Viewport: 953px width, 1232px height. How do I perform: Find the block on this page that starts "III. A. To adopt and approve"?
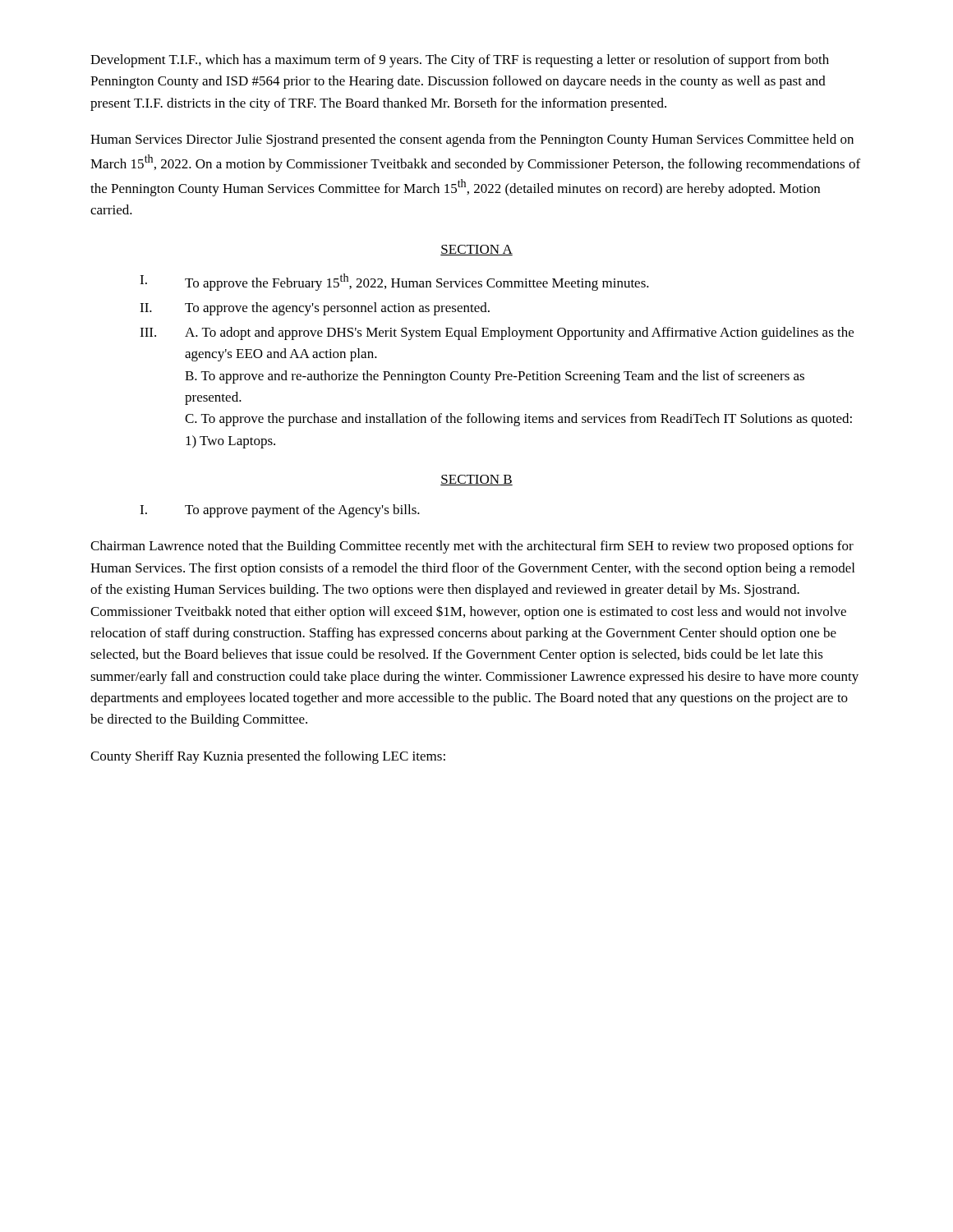click(x=501, y=387)
